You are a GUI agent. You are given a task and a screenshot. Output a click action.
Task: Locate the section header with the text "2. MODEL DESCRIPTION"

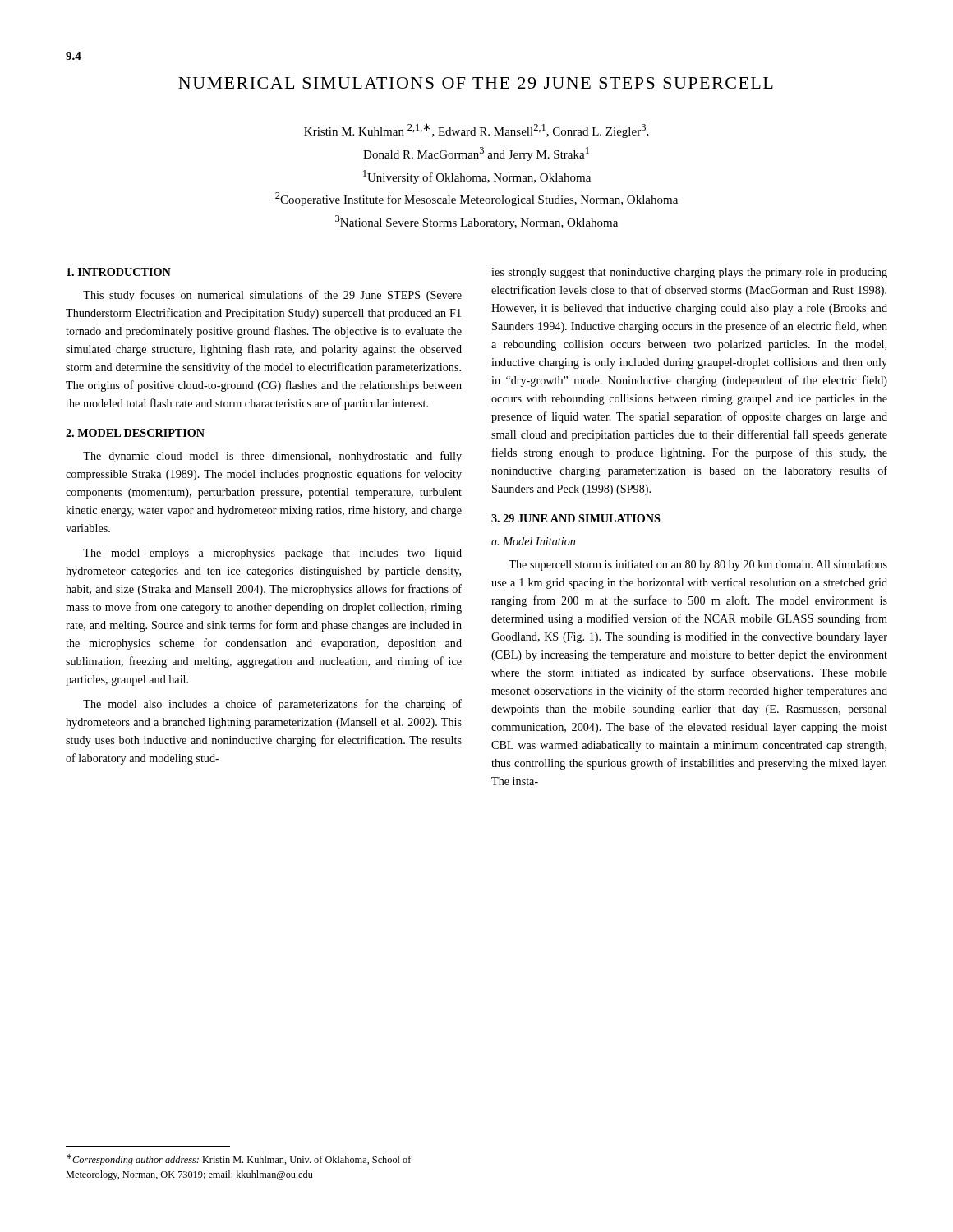coord(135,433)
